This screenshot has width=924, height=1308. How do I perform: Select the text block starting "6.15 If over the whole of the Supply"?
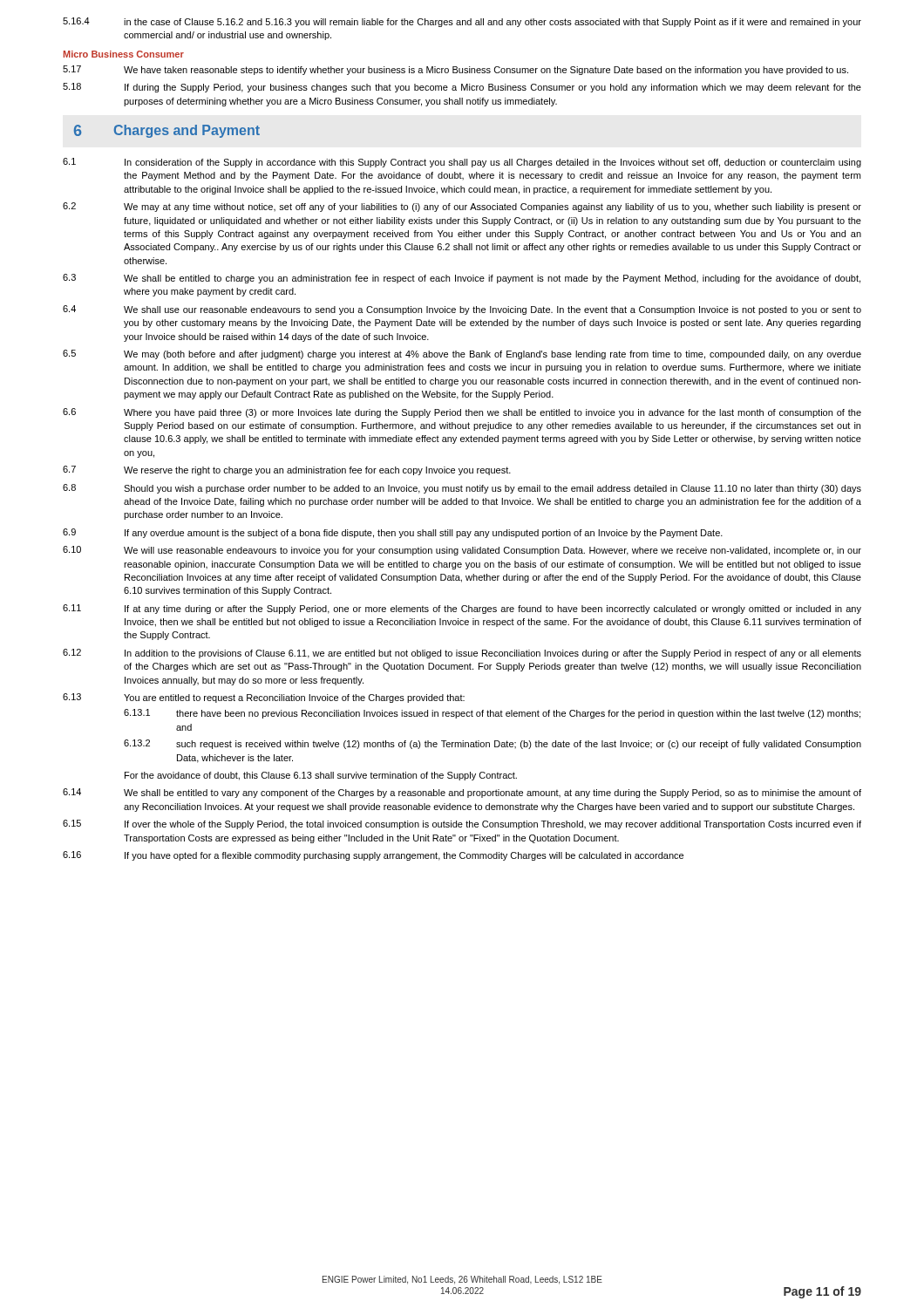pyautogui.click(x=462, y=831)
